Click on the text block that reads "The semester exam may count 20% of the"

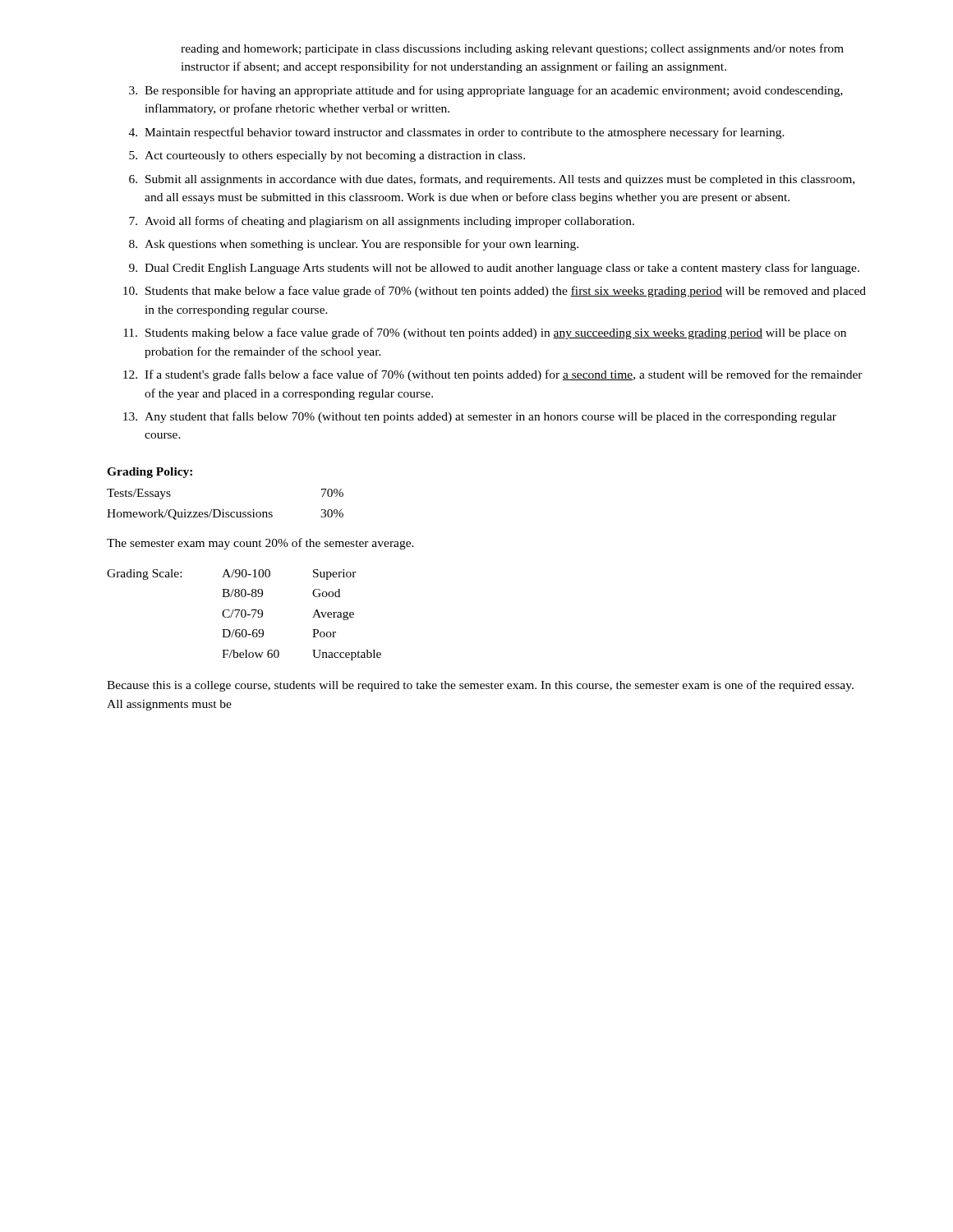click(261, 543)
